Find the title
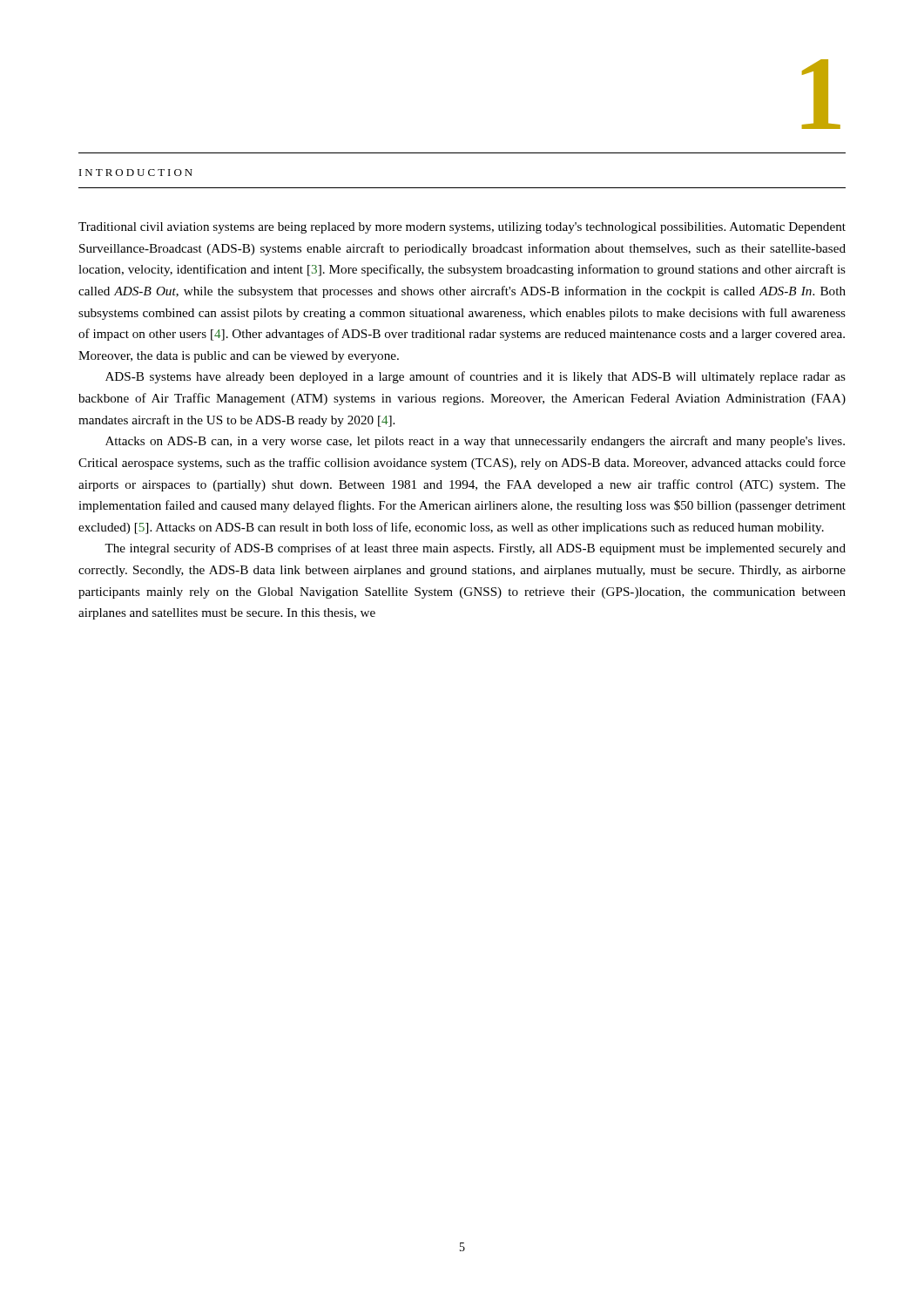The height and width of the screenshot is (1307, 924). pos(819,94)
